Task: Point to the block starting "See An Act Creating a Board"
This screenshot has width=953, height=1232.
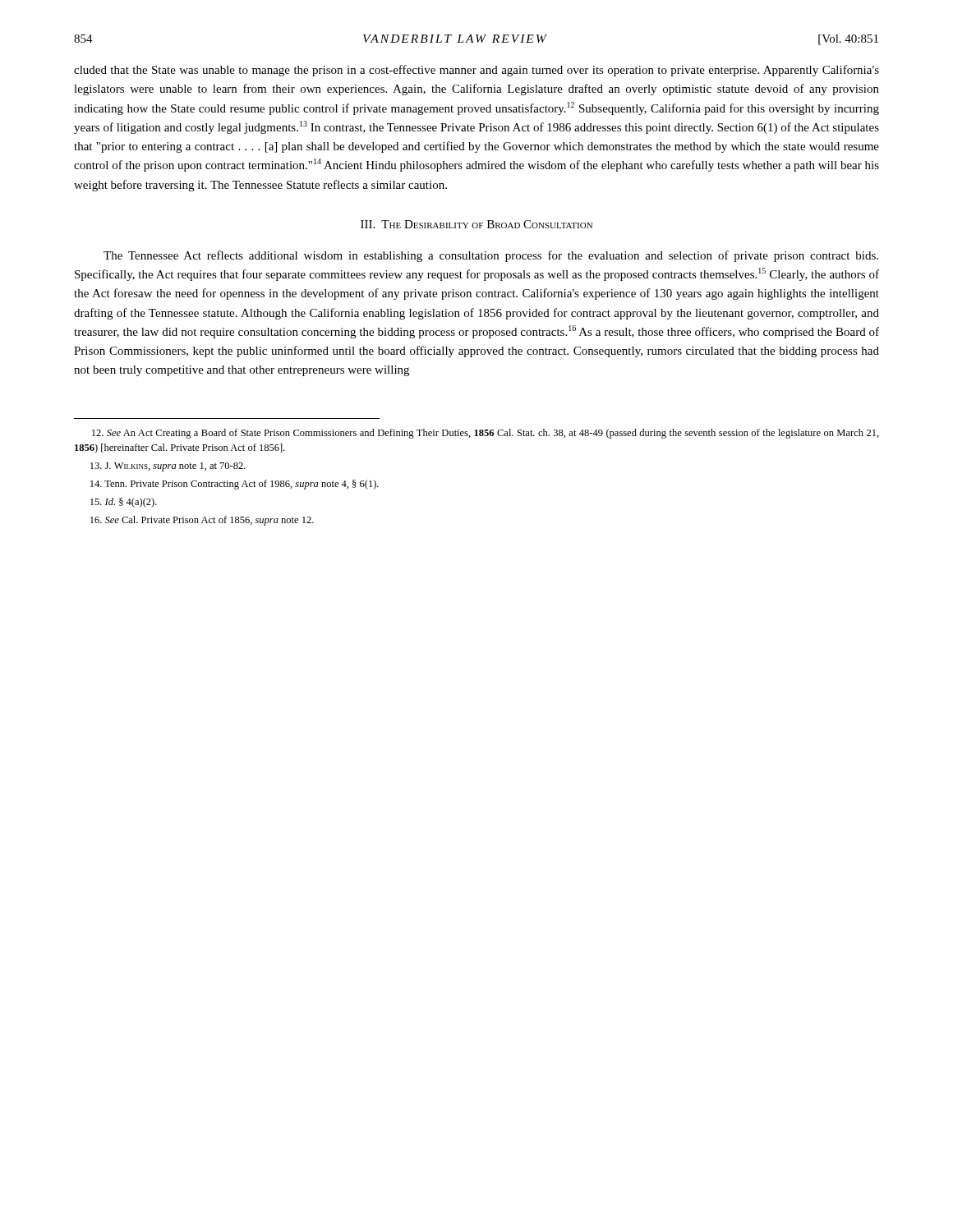Action: (x=476, y=440)
